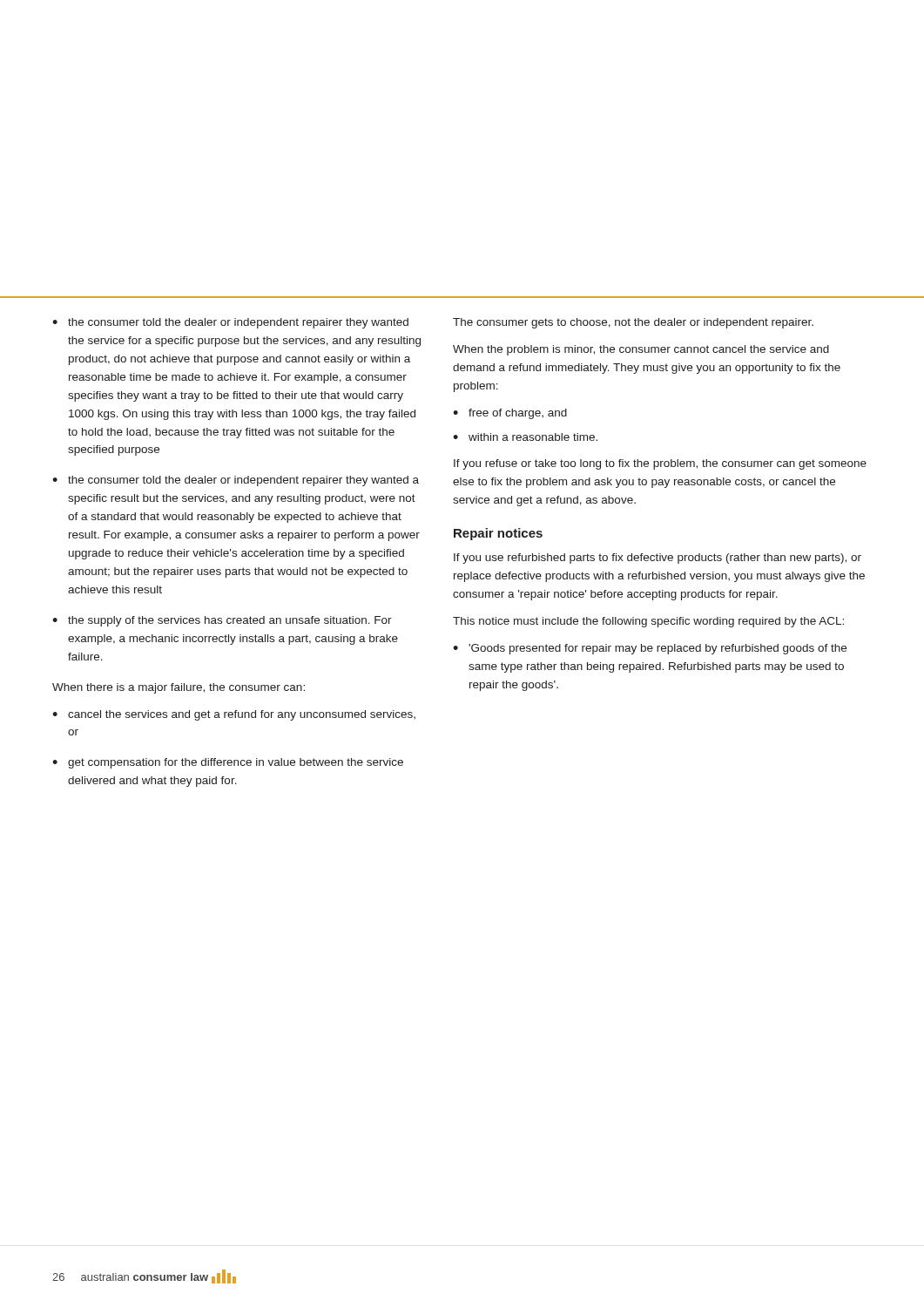Locate the block of text that opens with "If you use refurbished parts to"
This screenshot has width=924, height=1307.
(x=659, y=576)
